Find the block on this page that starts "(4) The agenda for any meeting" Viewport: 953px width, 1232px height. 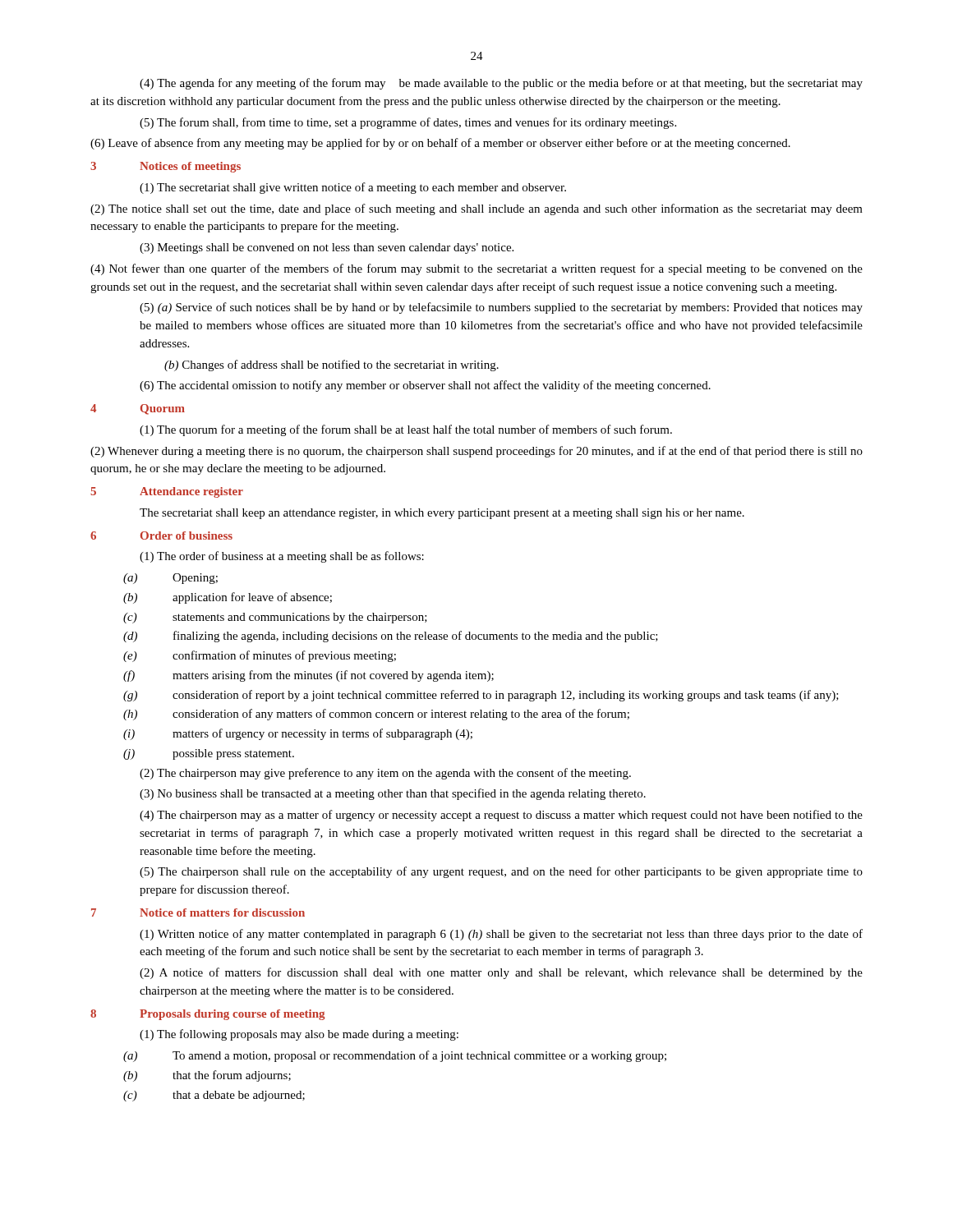tap(476, 93)
